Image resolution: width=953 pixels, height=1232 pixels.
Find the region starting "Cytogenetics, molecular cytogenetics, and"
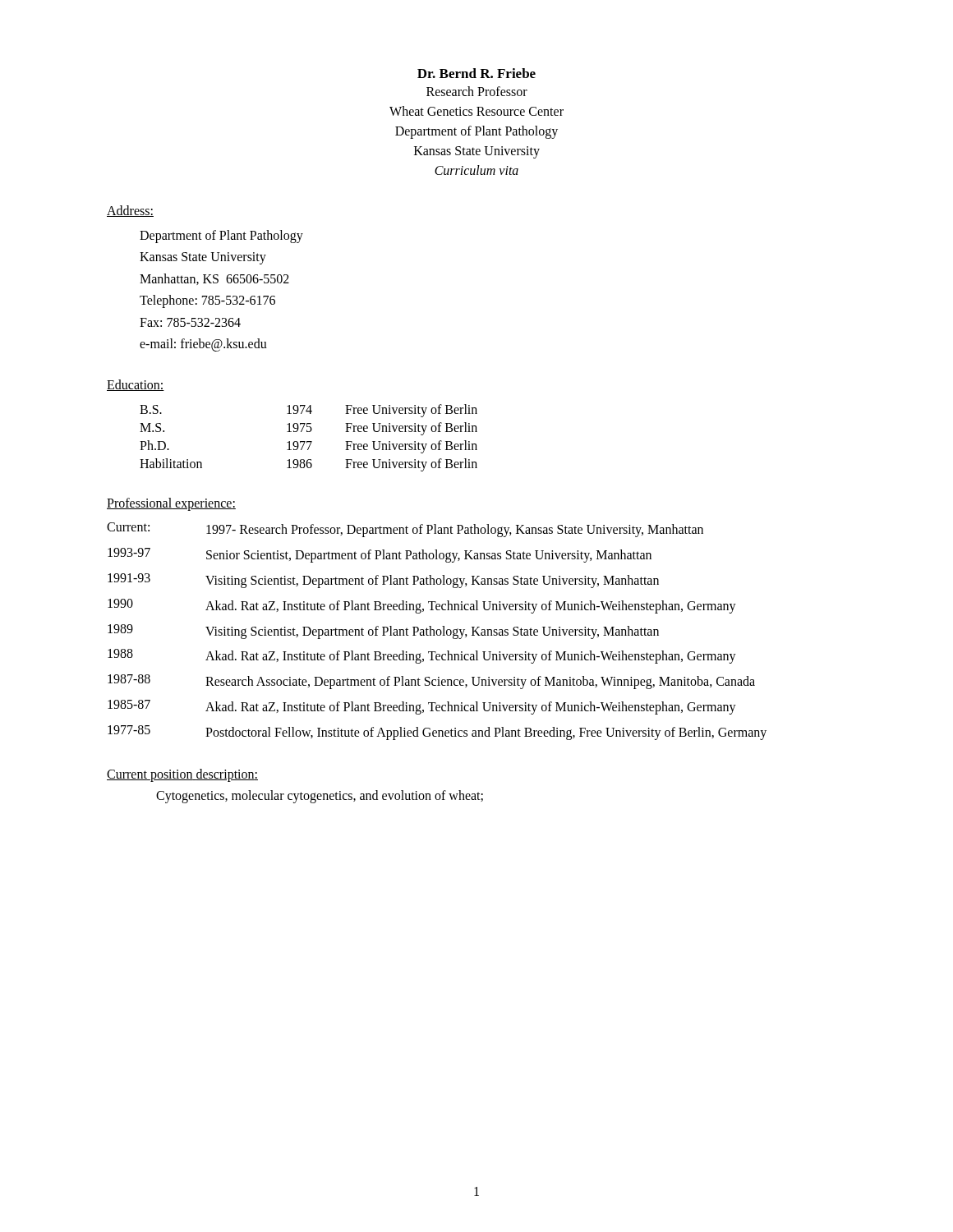point(320,795)
